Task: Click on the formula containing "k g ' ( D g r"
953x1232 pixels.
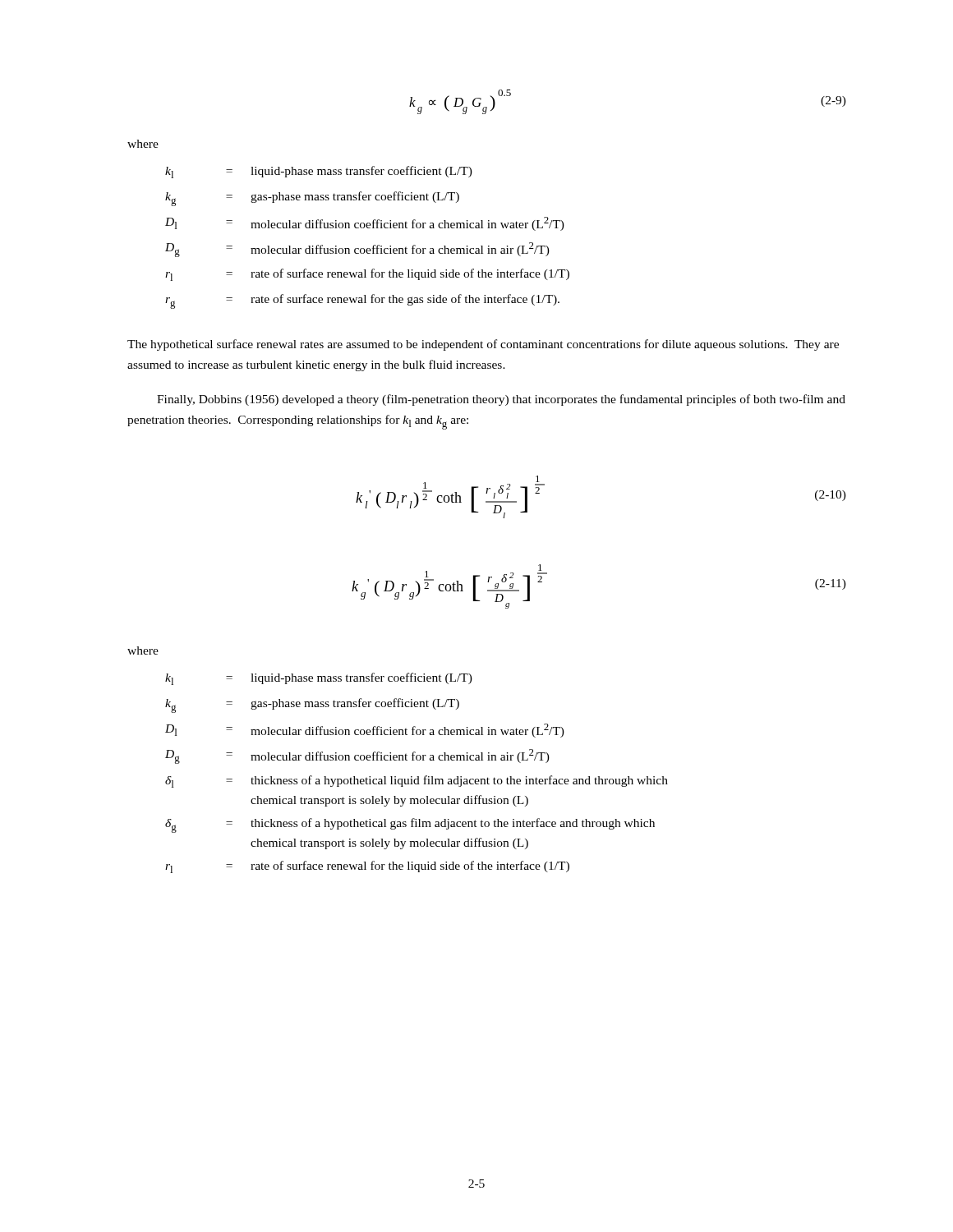Action: tap(487, 583)
